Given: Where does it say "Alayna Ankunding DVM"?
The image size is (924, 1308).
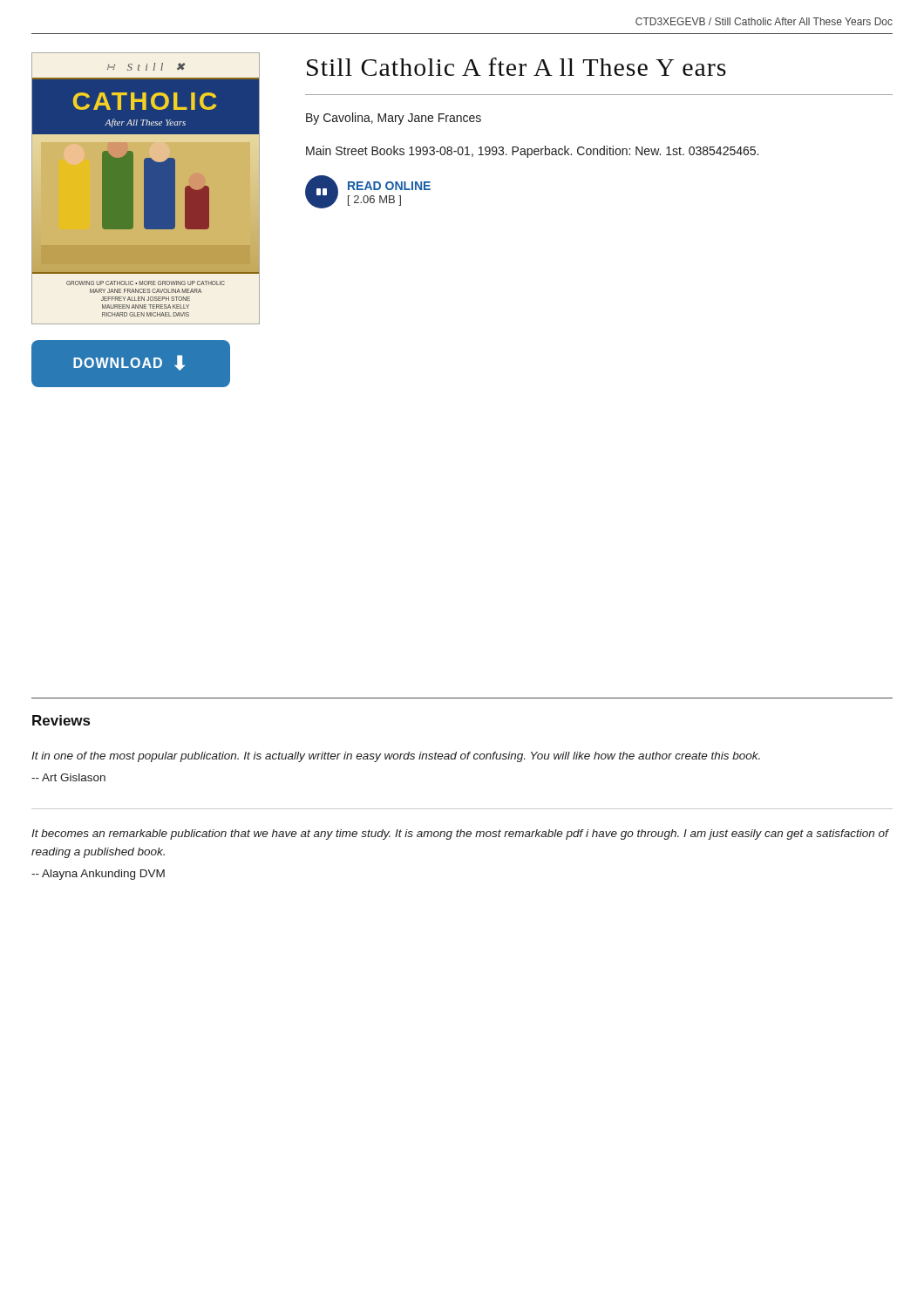Looking at the screenshot, I should click(x=98, y=873).
